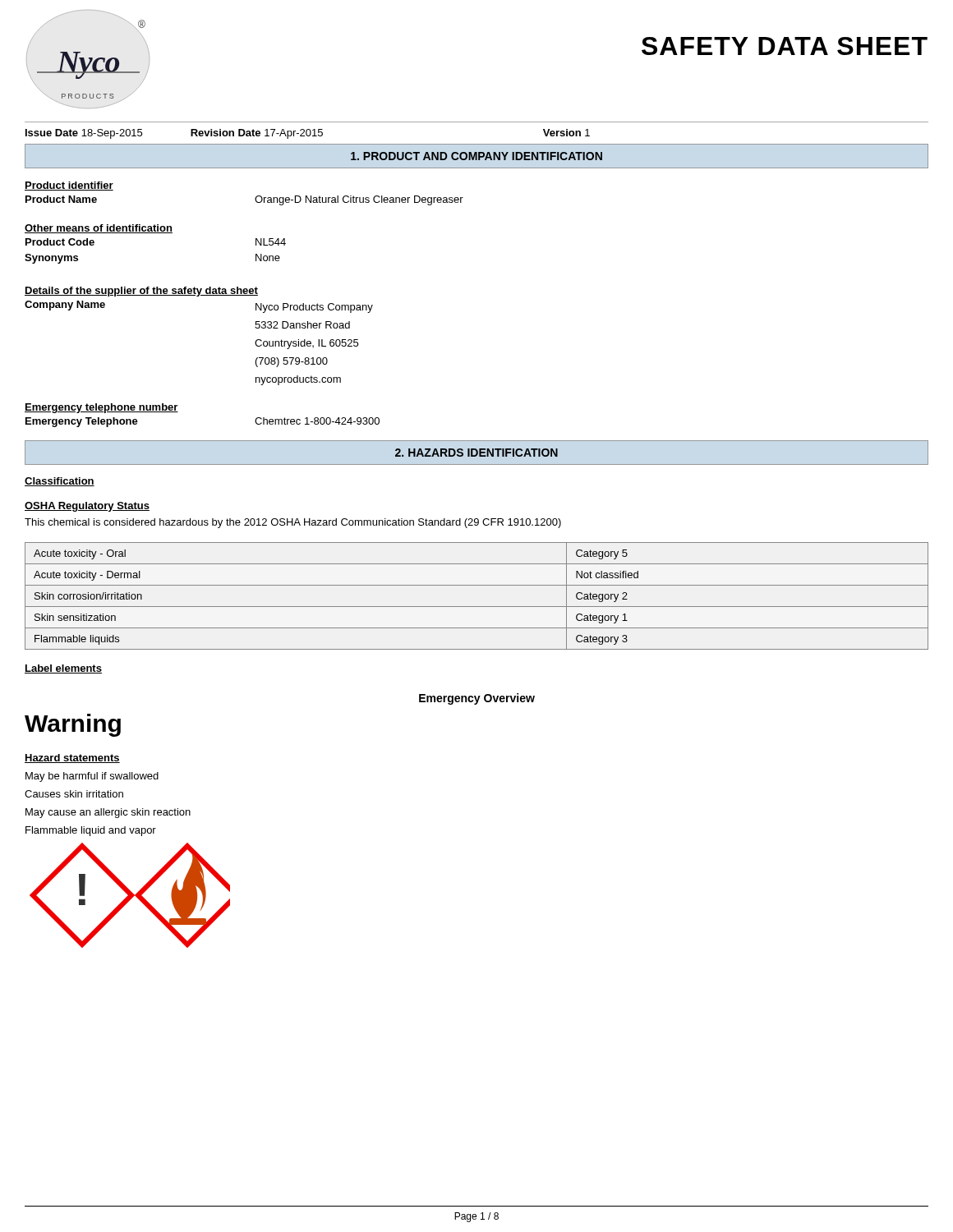This screenshot has height=1232, width=953.
Task: Point to the block beginning "Hazard statements May be harmful if"
Action: pos(108,794)
